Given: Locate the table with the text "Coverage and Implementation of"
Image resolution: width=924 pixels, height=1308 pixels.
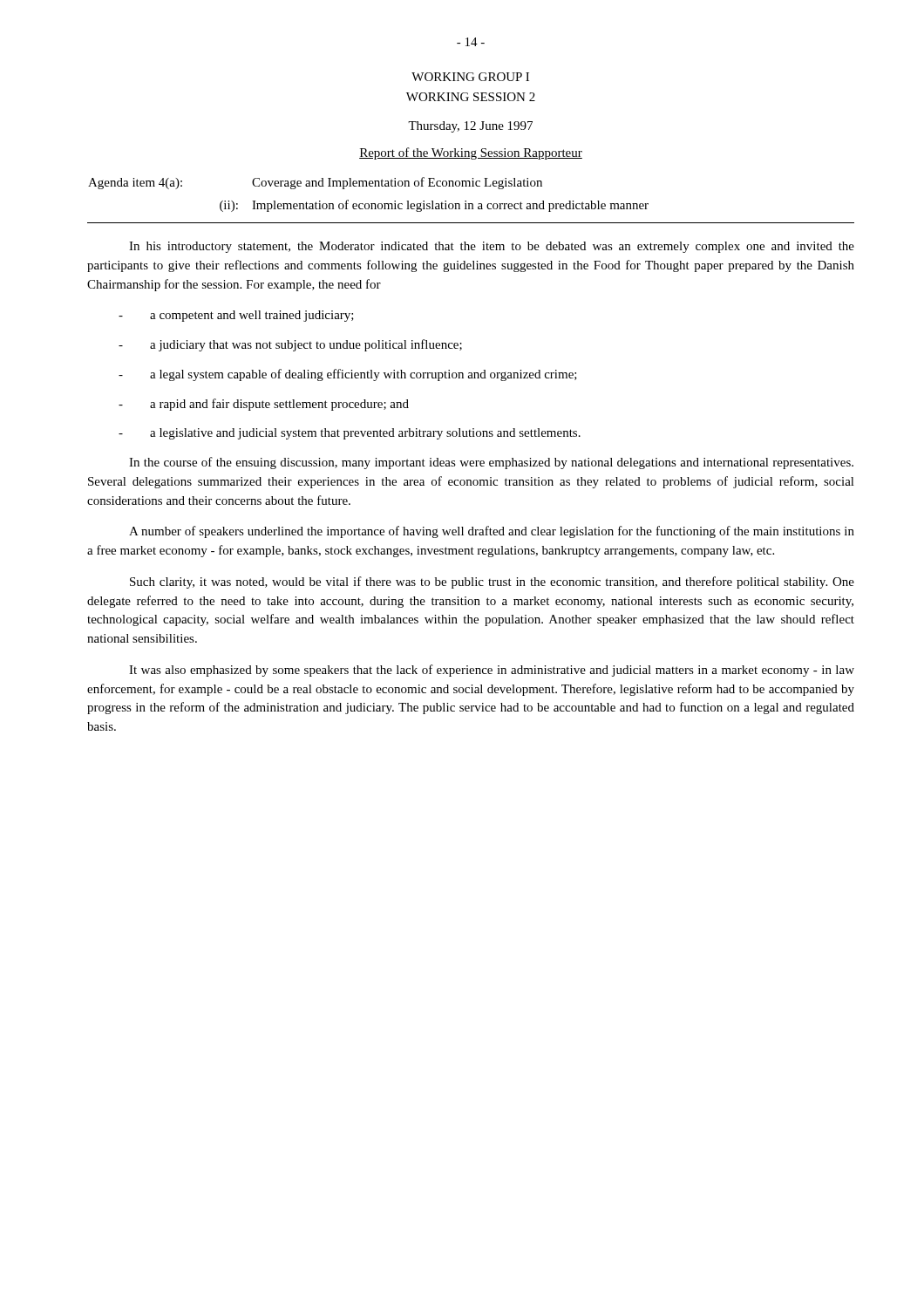Looking at the screenshot, I should [x=471, y=194].
